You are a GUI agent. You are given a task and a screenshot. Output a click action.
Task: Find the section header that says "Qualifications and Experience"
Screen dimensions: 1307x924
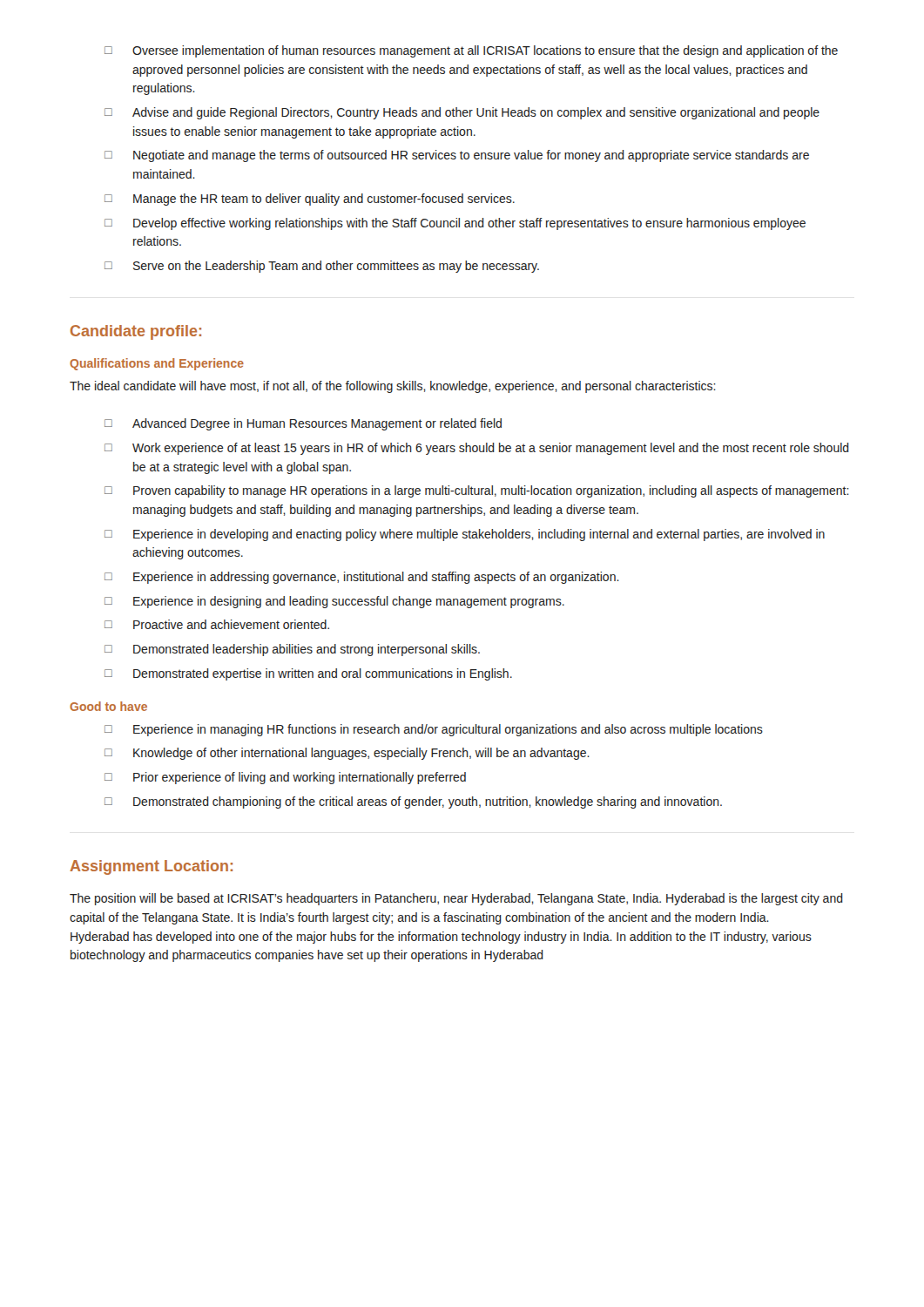pyautogui.click(x=157, y=363)
